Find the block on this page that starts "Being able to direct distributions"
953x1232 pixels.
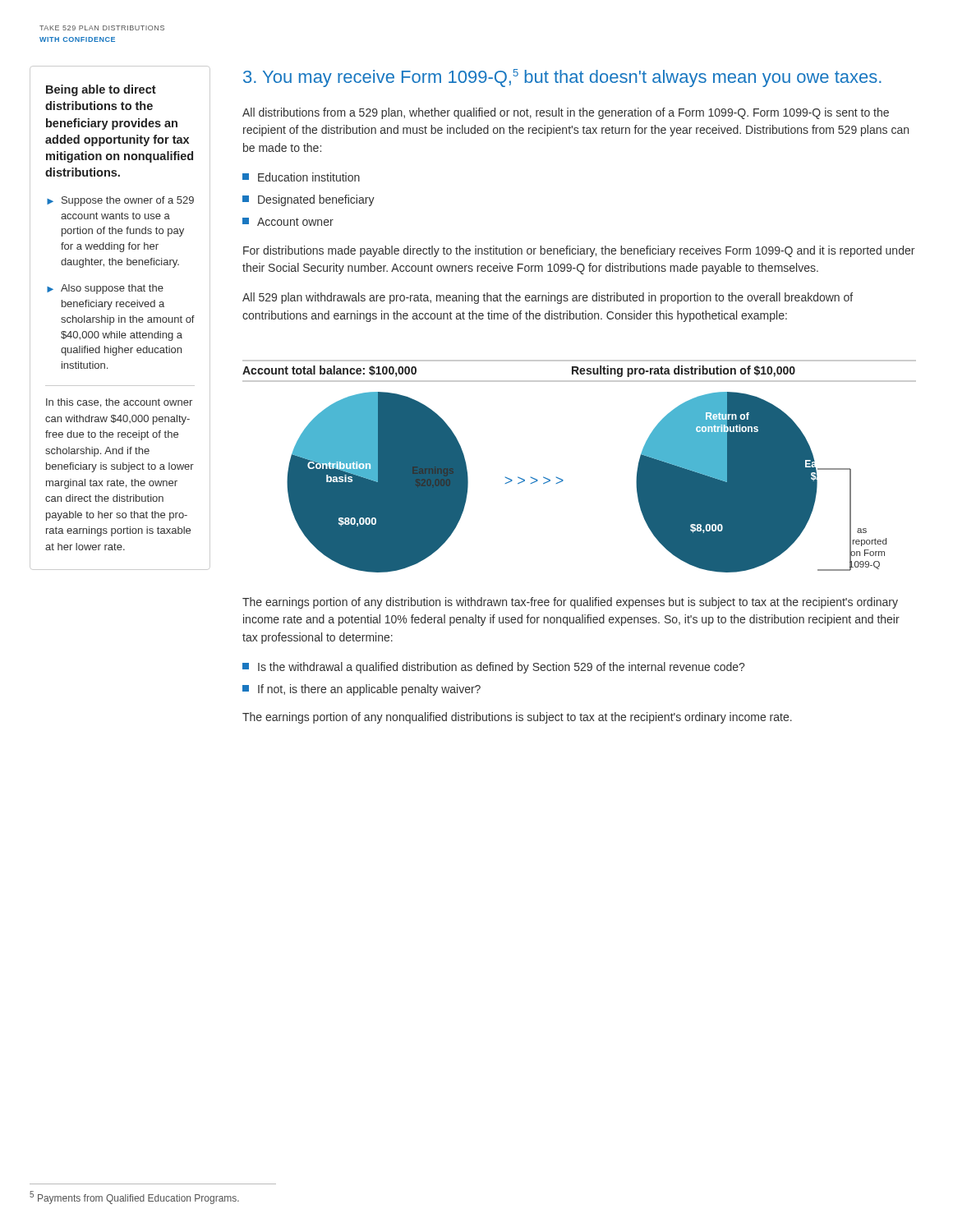pos(120,131)
